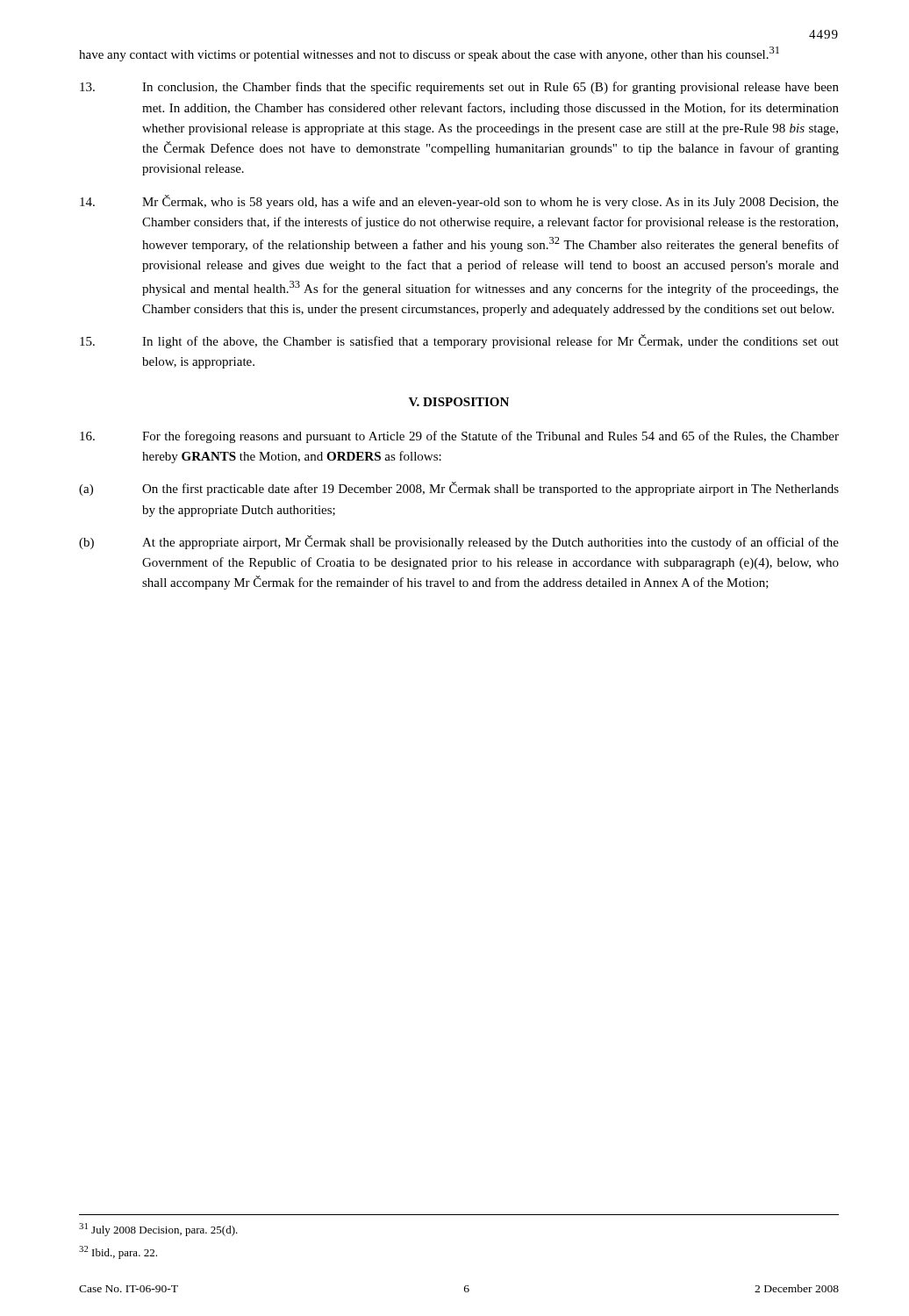Find the section header that says "V. DISPOSITION"
Image resolution: width=909 pixels, height=1316 pixels.
459,401
